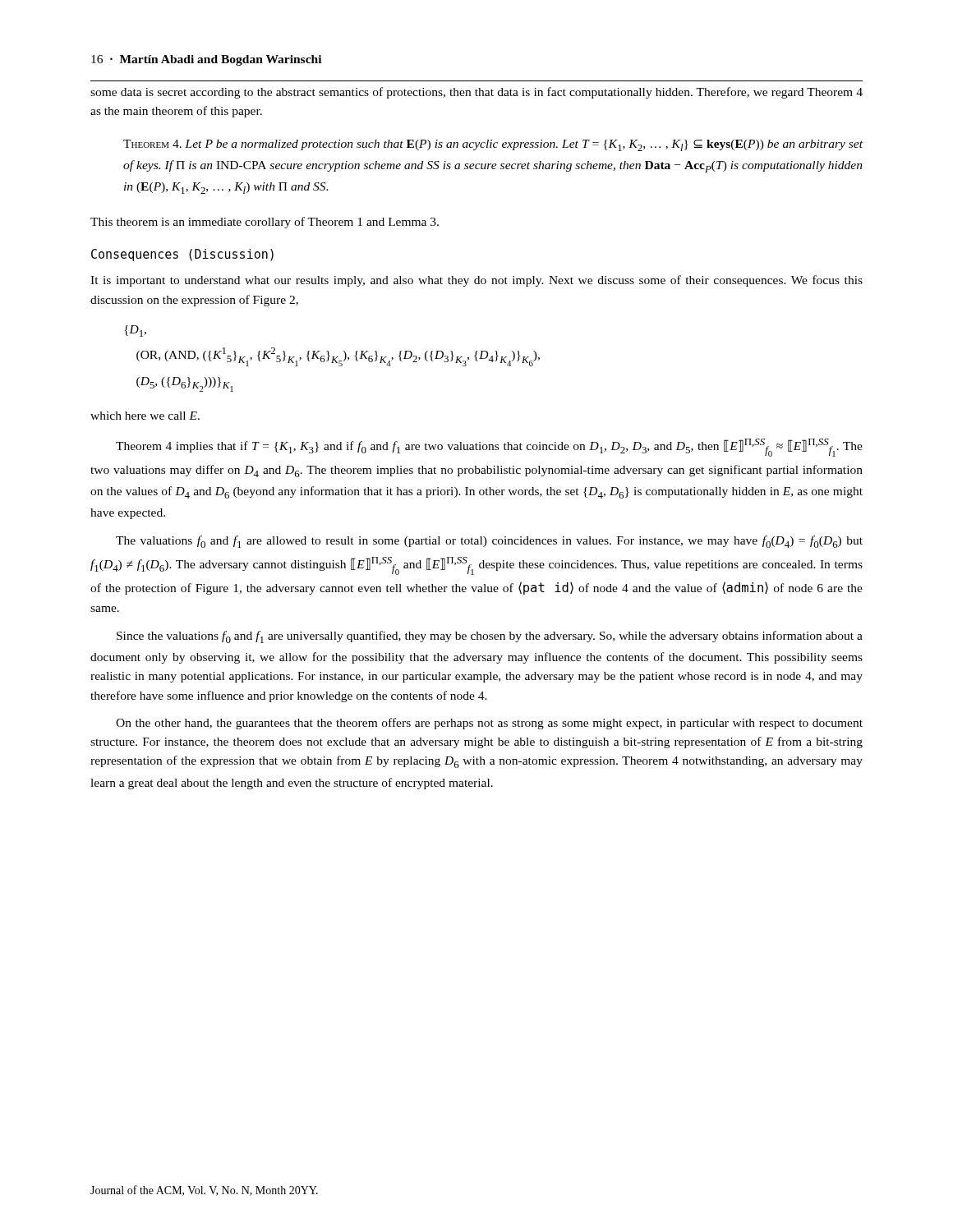953x1232 pixels.
Task: Navigate to the text starting "Since the valuations"
Action: click(x=476, y=665)
